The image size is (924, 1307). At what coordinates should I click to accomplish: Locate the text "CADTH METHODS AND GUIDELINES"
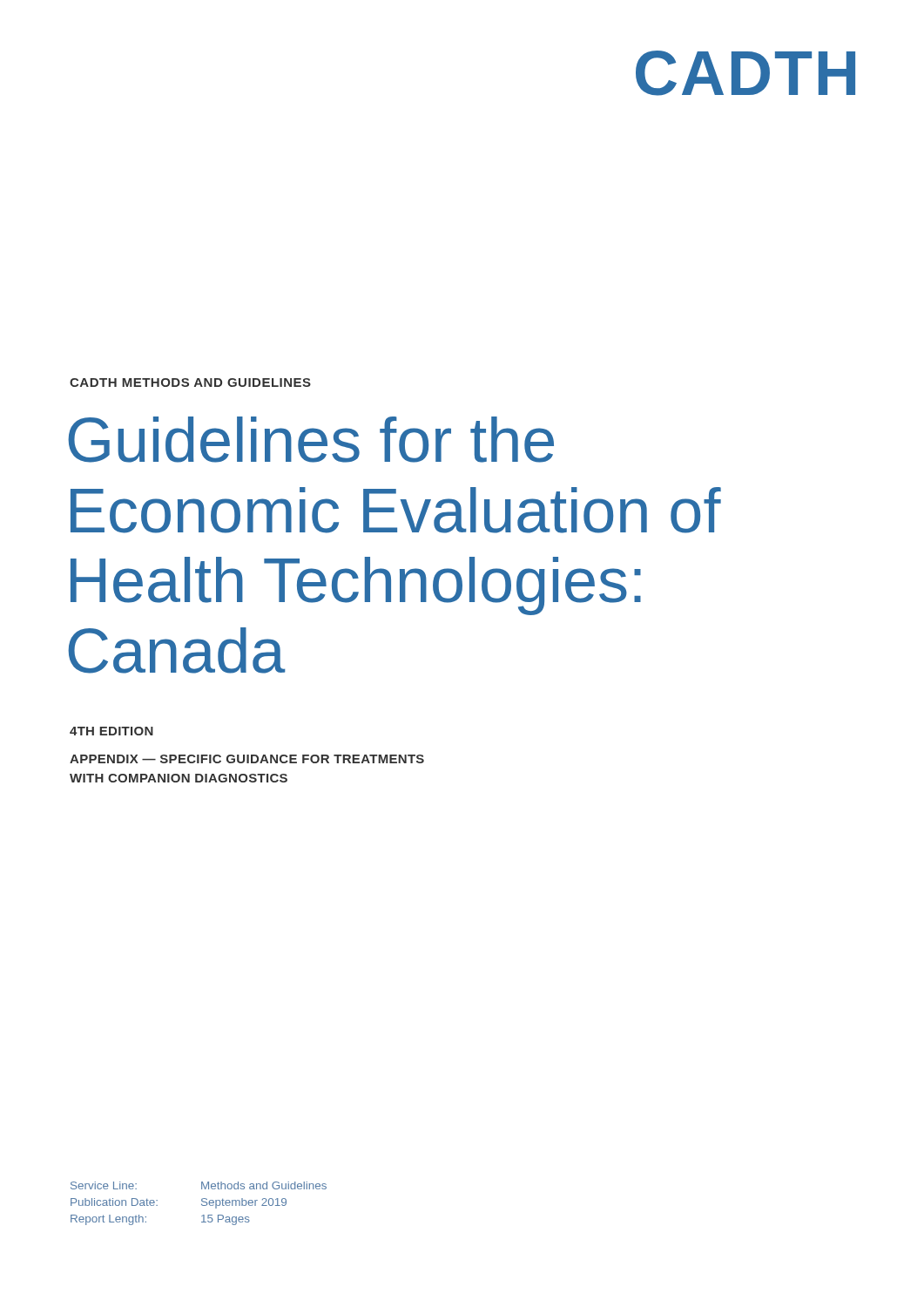pyautogui.click(x=191, y=382)
